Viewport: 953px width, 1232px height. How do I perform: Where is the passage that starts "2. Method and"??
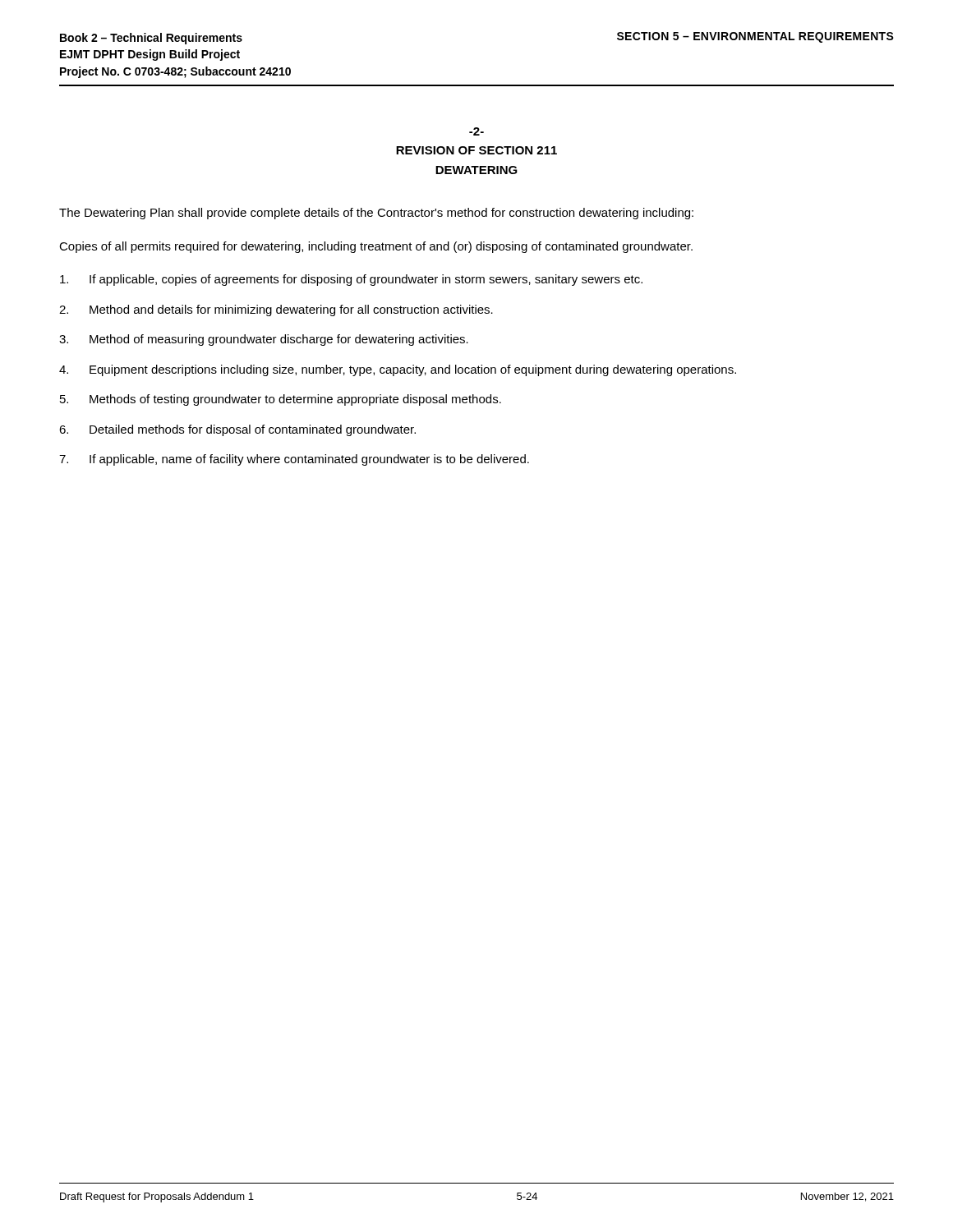476,309
